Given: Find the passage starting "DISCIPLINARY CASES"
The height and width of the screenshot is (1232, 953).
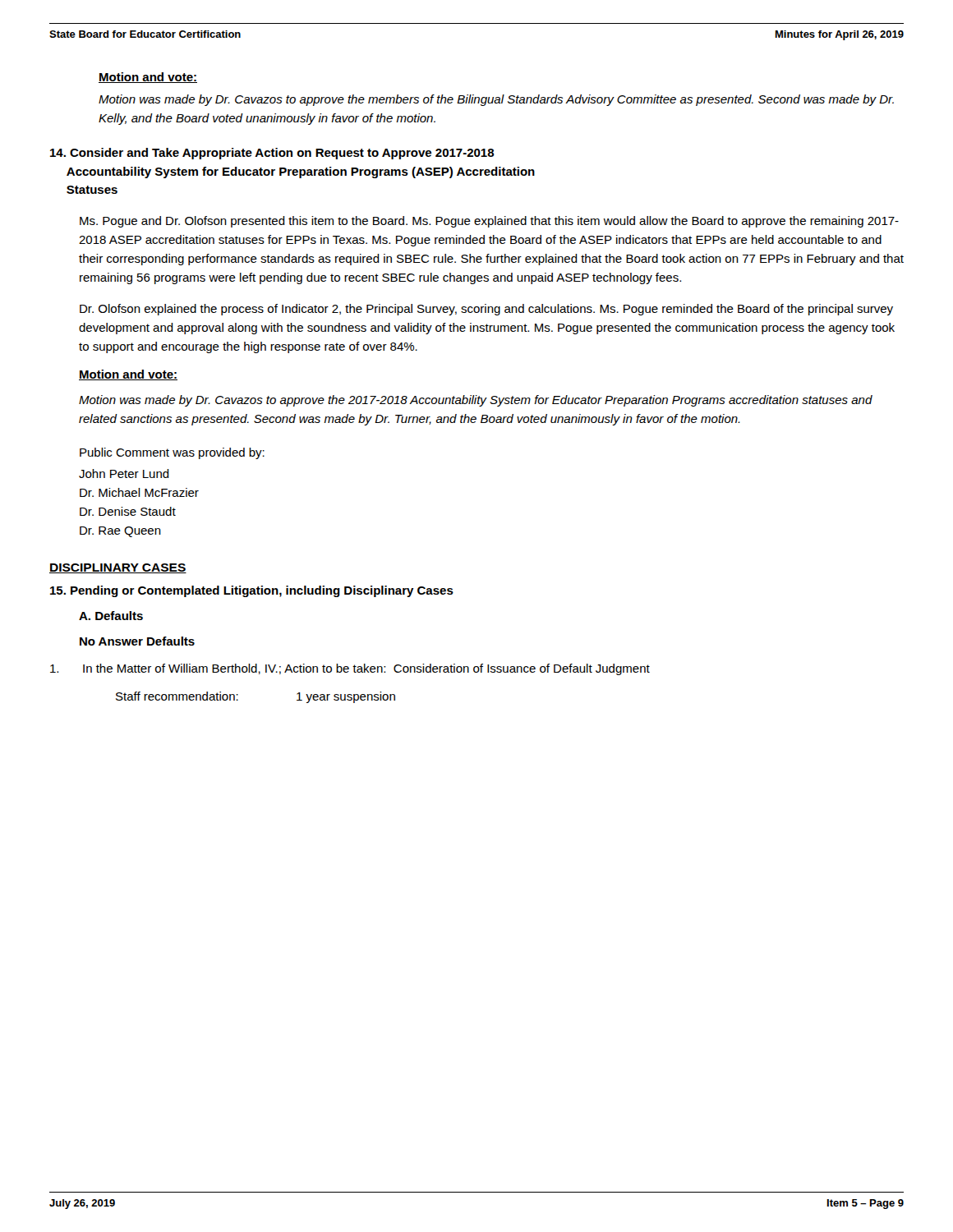Looking at the screenshot, I should [x=118, y=567].
